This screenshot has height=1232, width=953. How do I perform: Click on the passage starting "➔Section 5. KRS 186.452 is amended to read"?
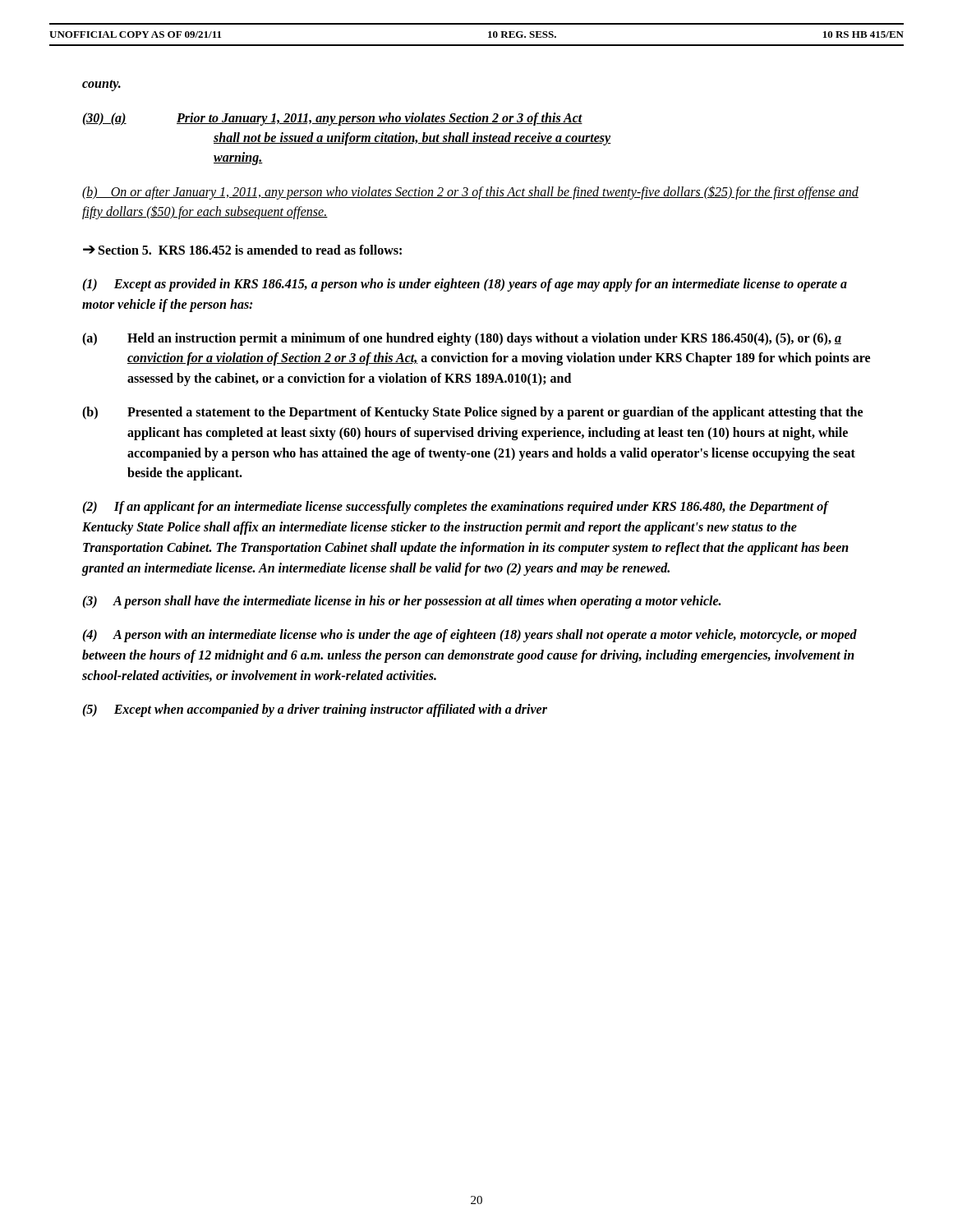click(x=242, y=249)
